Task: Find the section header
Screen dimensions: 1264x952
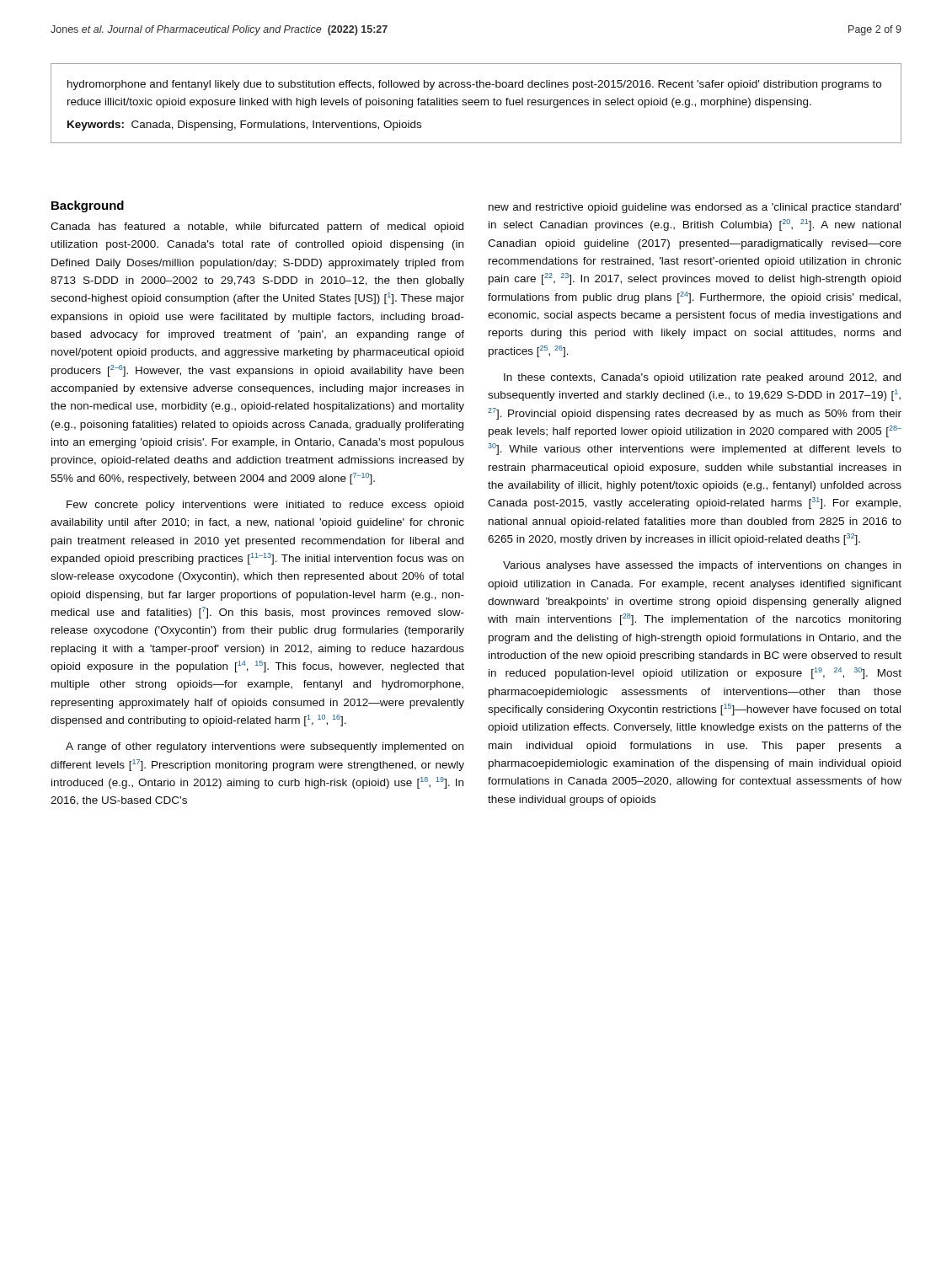Action: [87, 205]
